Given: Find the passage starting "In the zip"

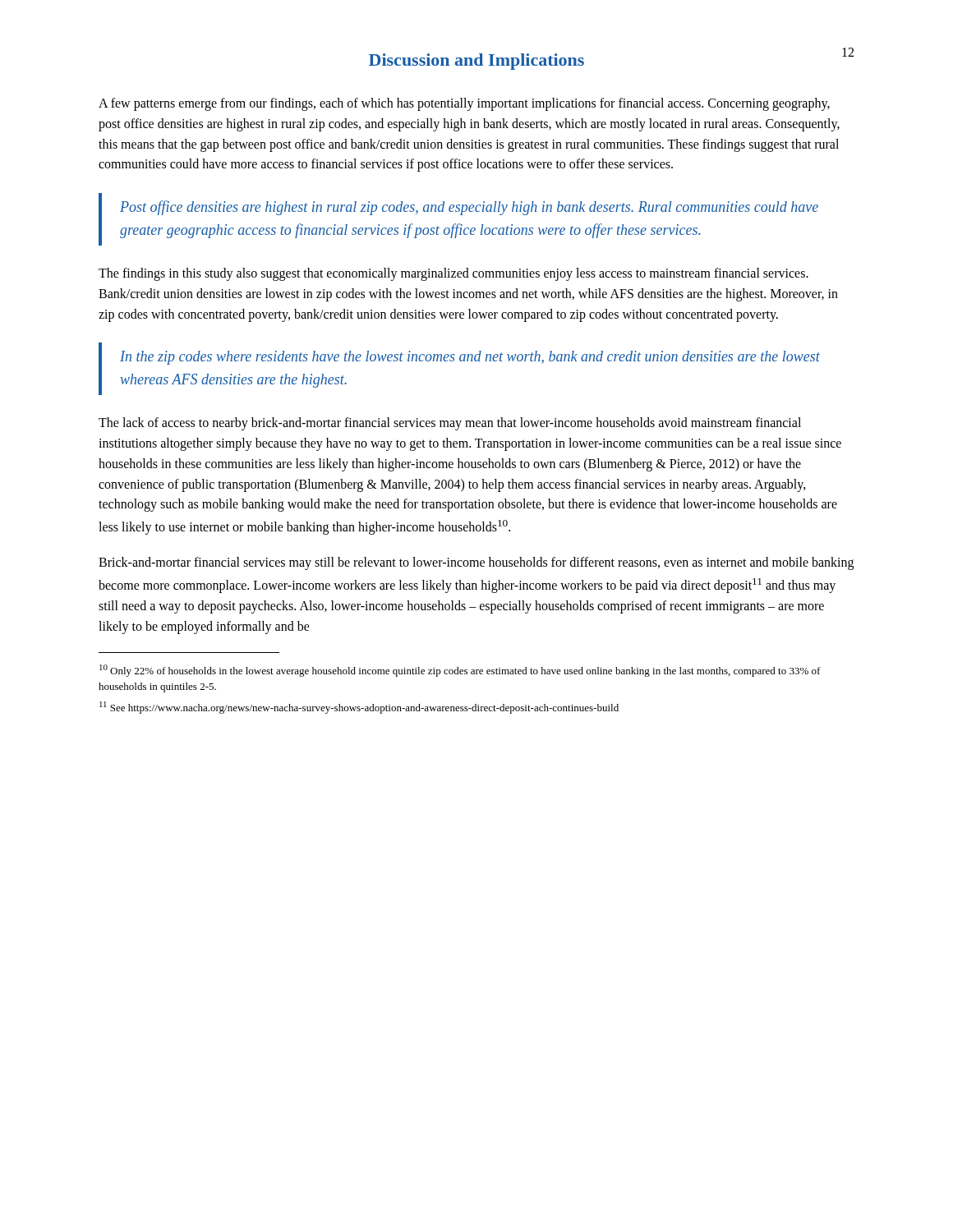Looking at the screenshot, I should (487, 369).
